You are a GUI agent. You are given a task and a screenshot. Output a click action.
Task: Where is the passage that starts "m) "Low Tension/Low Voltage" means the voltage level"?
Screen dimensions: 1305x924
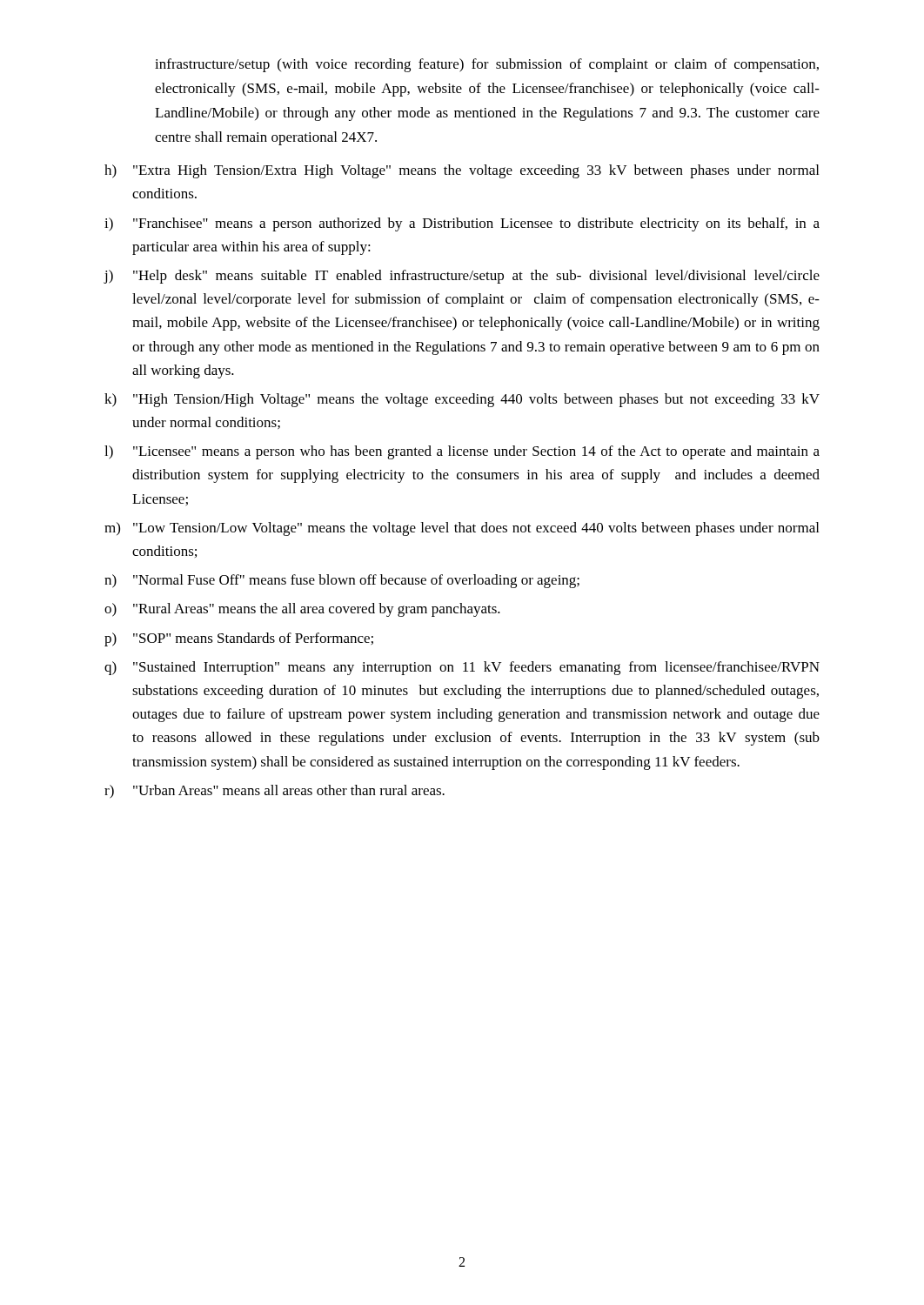point(462,539)
